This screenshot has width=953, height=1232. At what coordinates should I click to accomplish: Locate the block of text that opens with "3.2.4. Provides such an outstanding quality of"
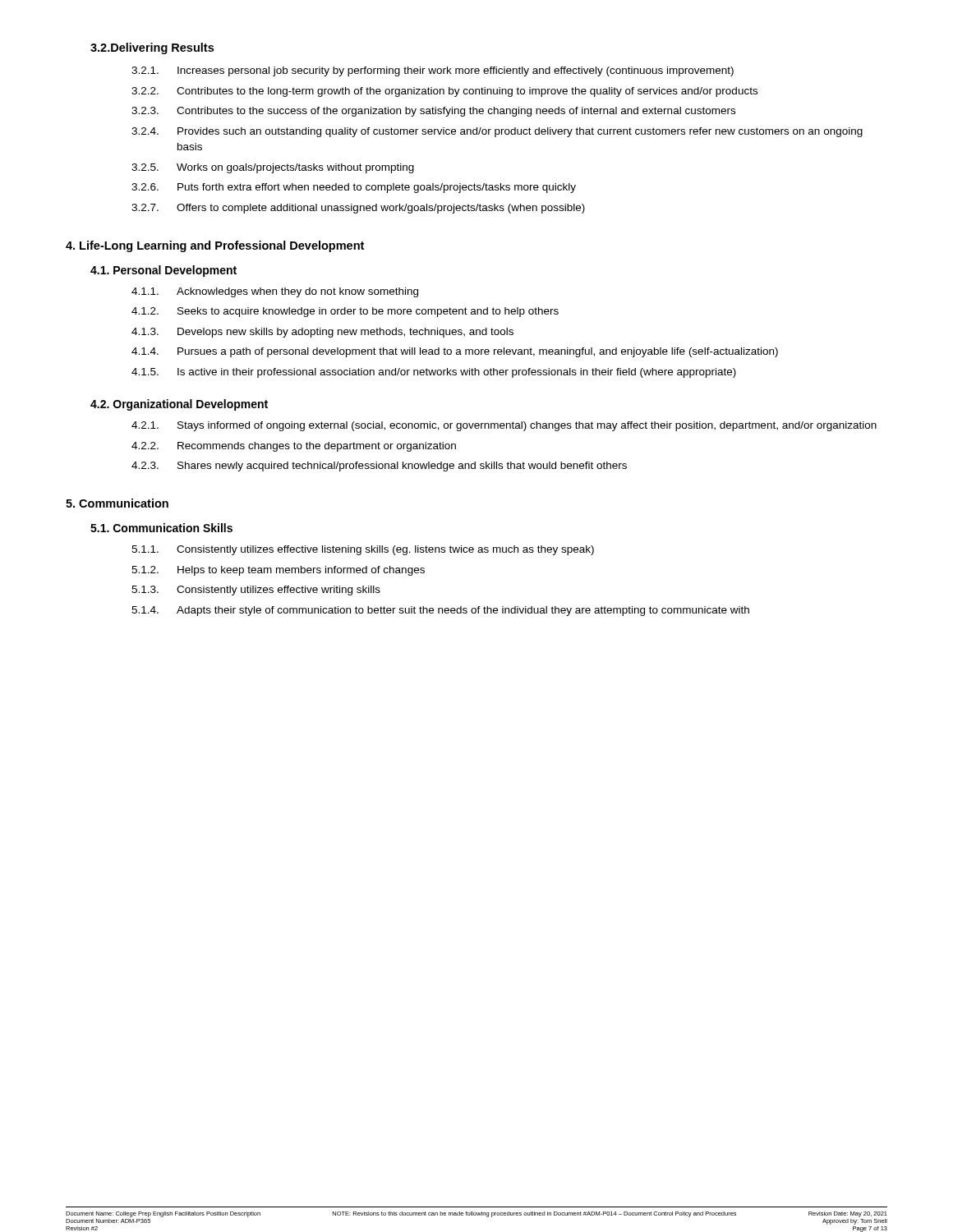point(509,139)
